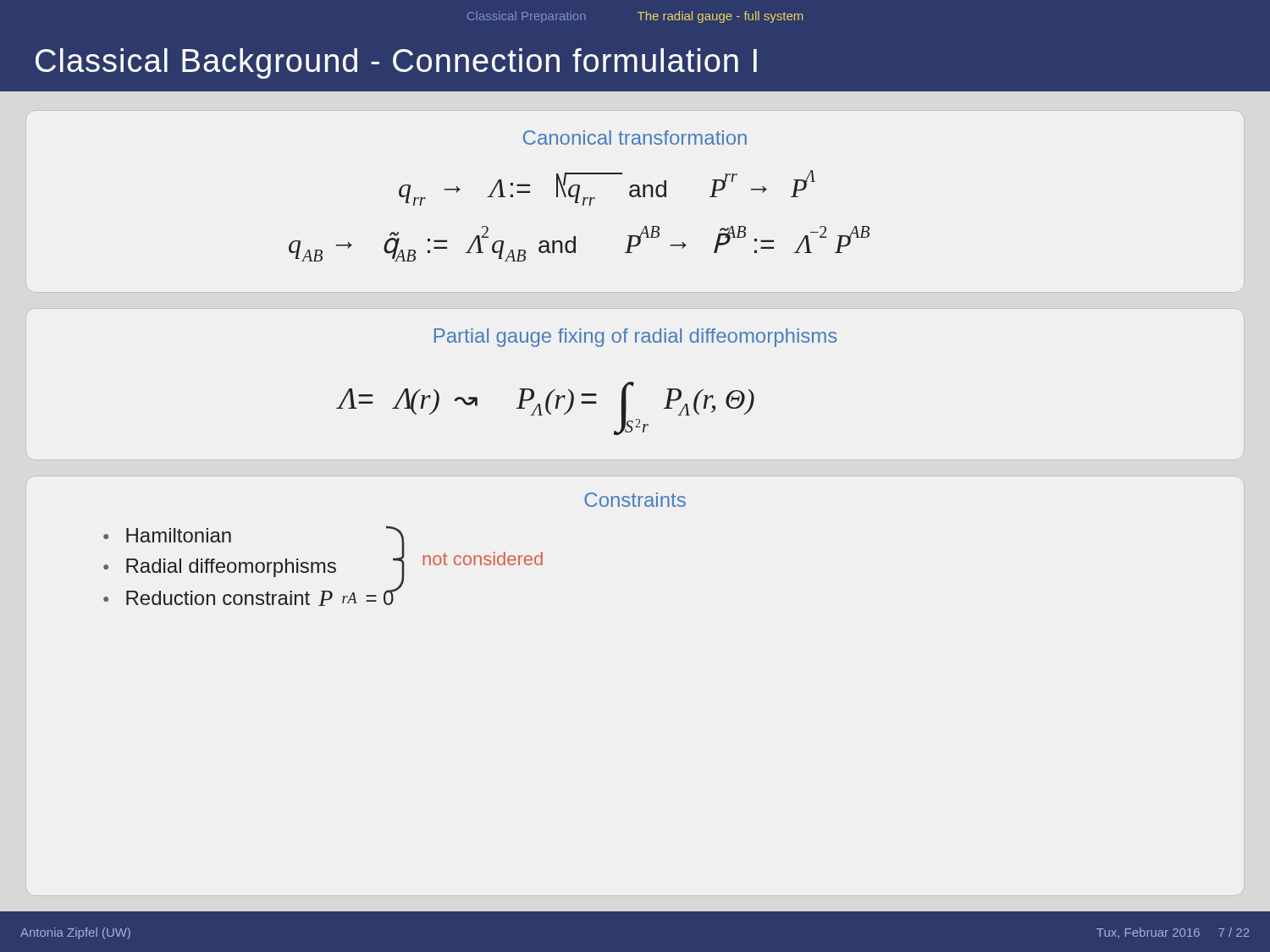Point to the element starting "q AB → q̃"
This screenshot has width=1270, height=952.
[635, 243]
